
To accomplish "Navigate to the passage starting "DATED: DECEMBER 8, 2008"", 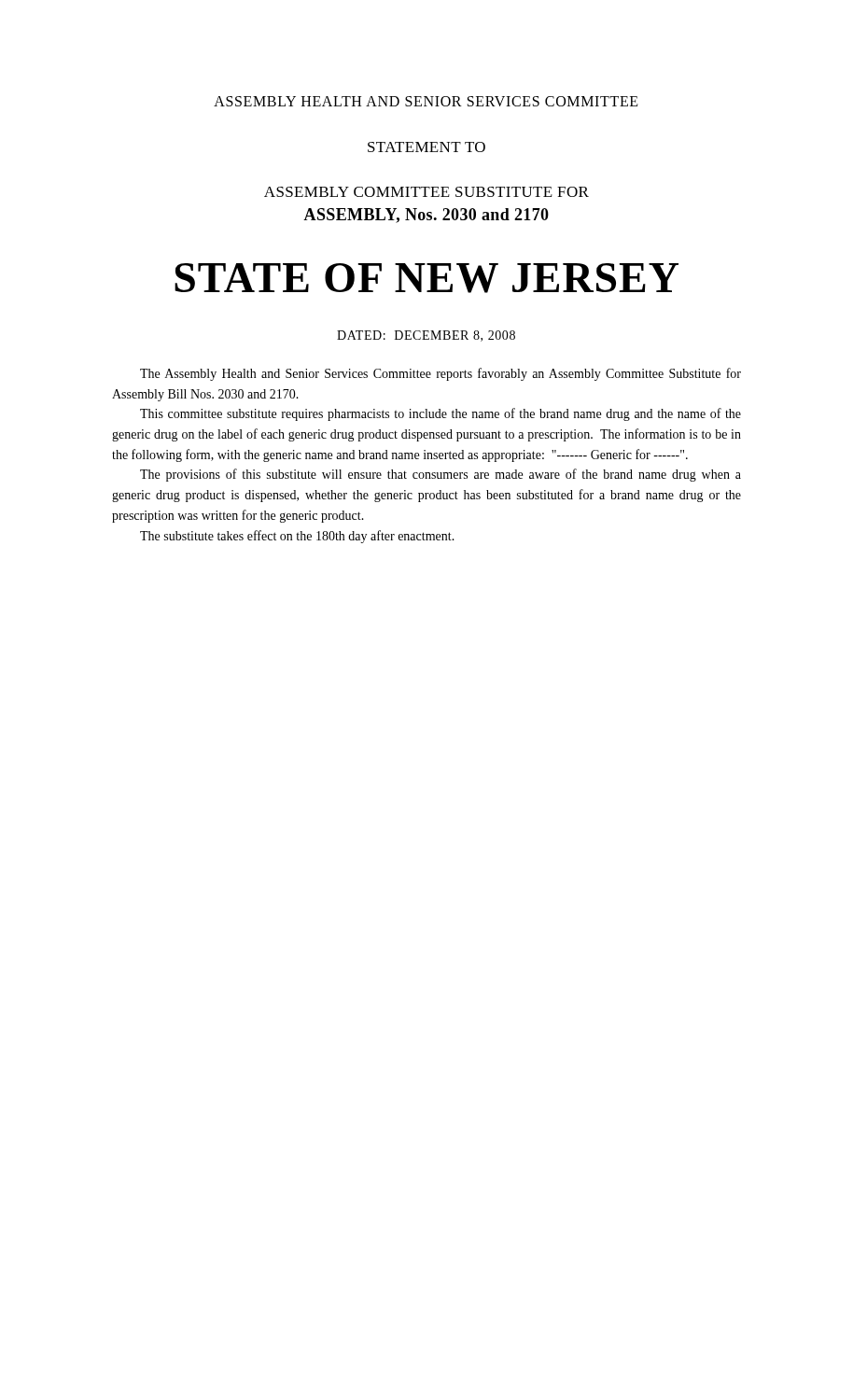I will click(x=426, y=336).
